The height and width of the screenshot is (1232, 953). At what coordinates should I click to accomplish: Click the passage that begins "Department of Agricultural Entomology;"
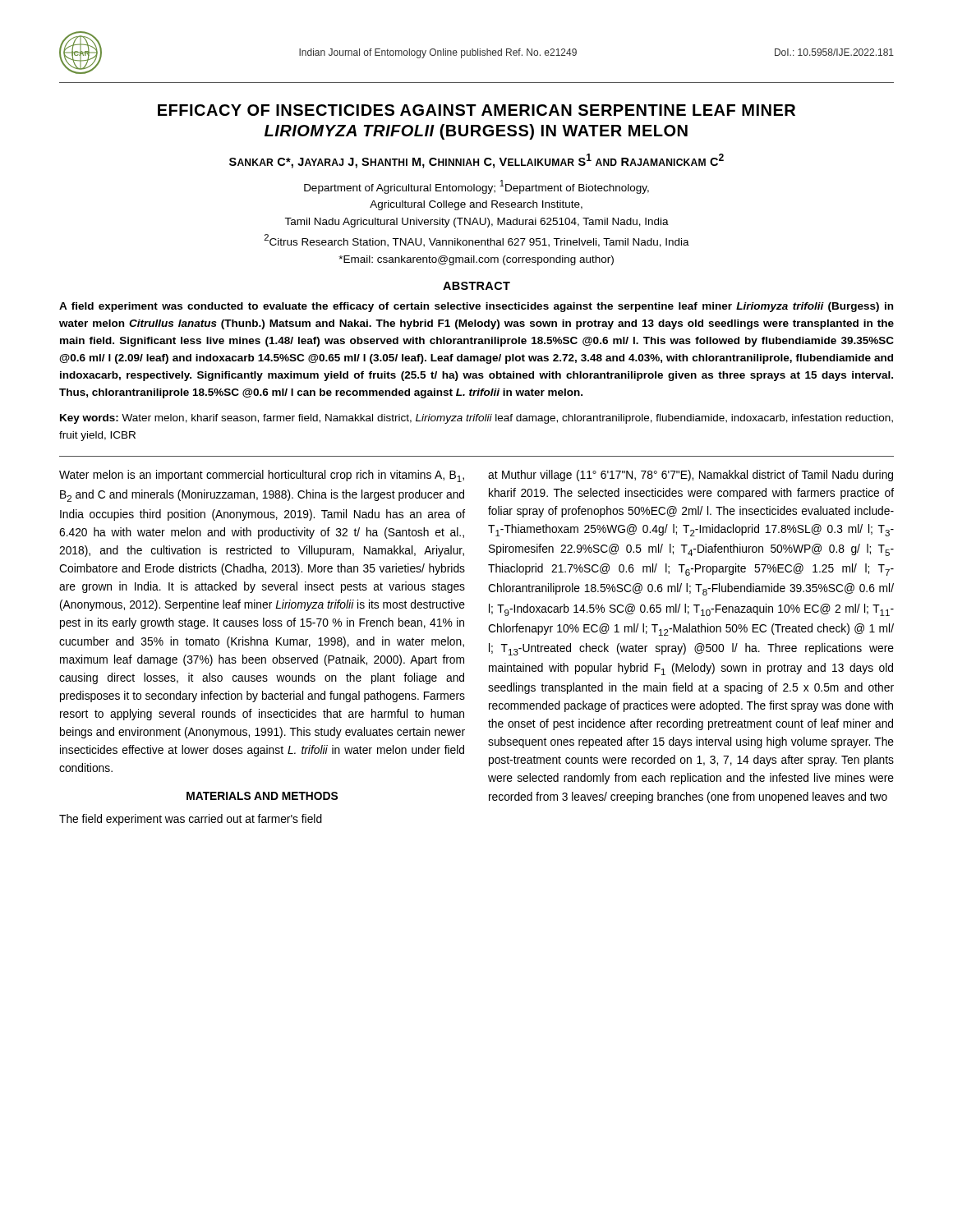pyautogui.click(x=476, y=222)
